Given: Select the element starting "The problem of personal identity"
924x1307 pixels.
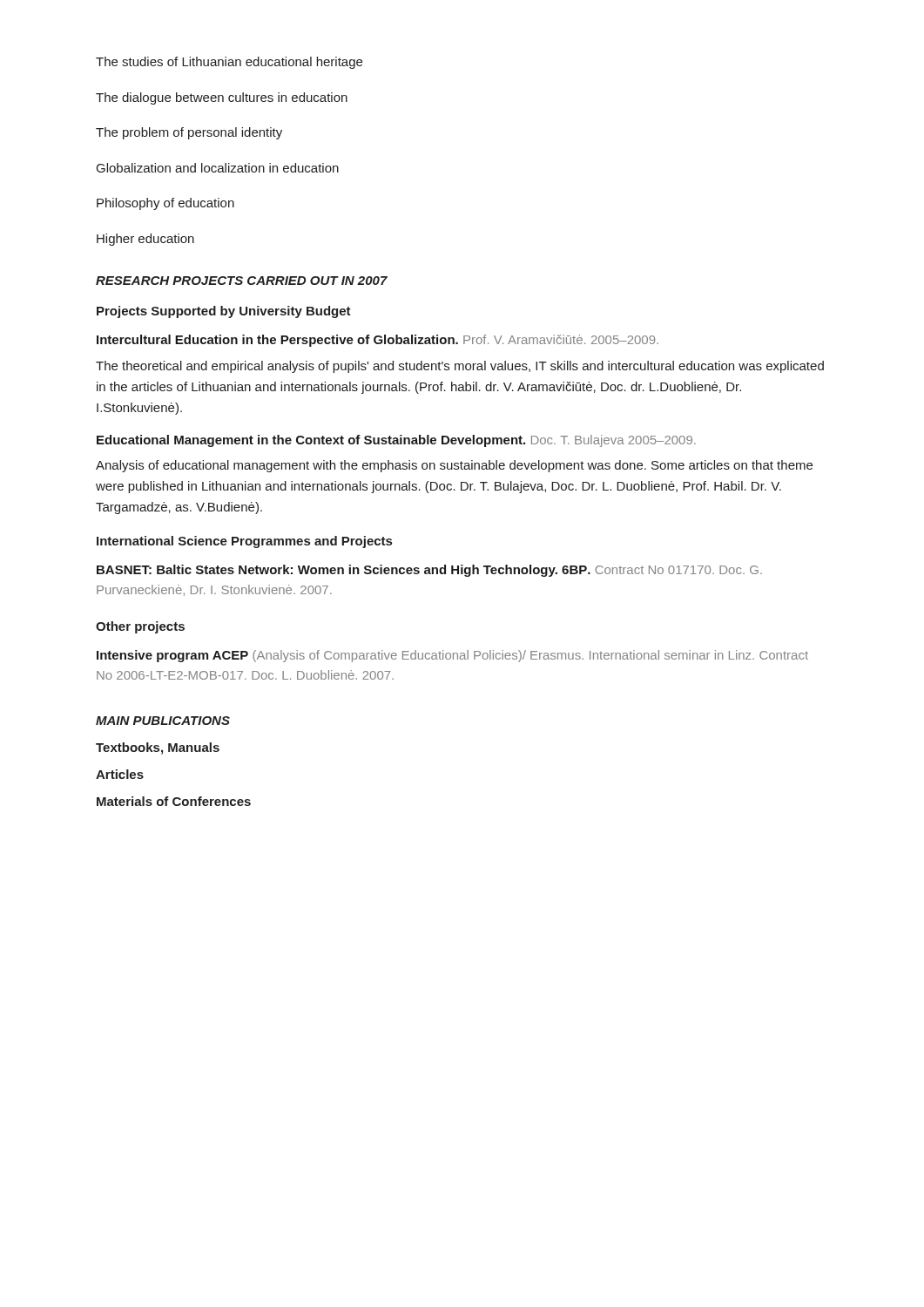Looking at the screenshot, I should click(189, 132).
